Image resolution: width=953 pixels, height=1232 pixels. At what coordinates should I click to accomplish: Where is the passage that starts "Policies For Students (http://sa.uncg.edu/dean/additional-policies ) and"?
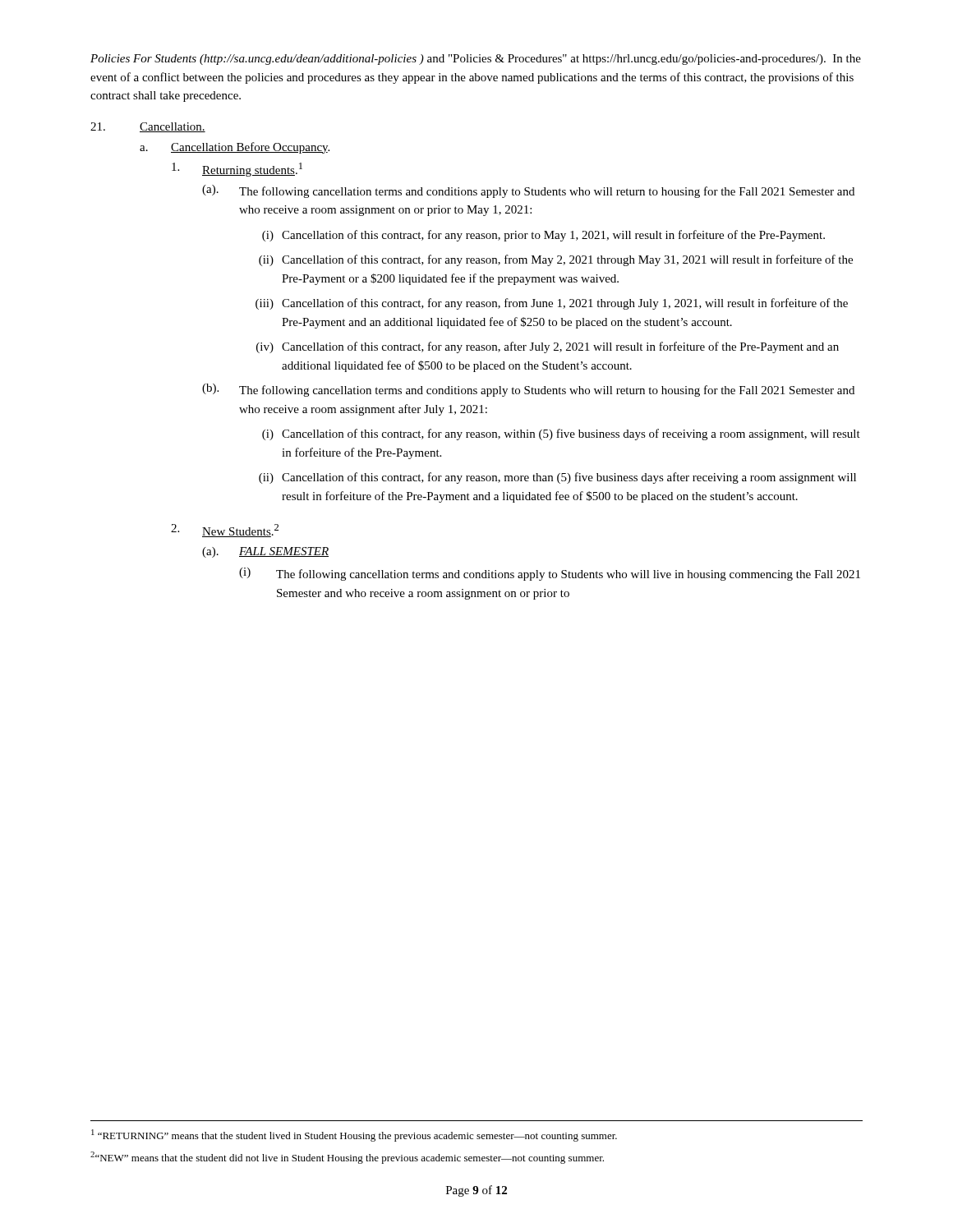476,77
